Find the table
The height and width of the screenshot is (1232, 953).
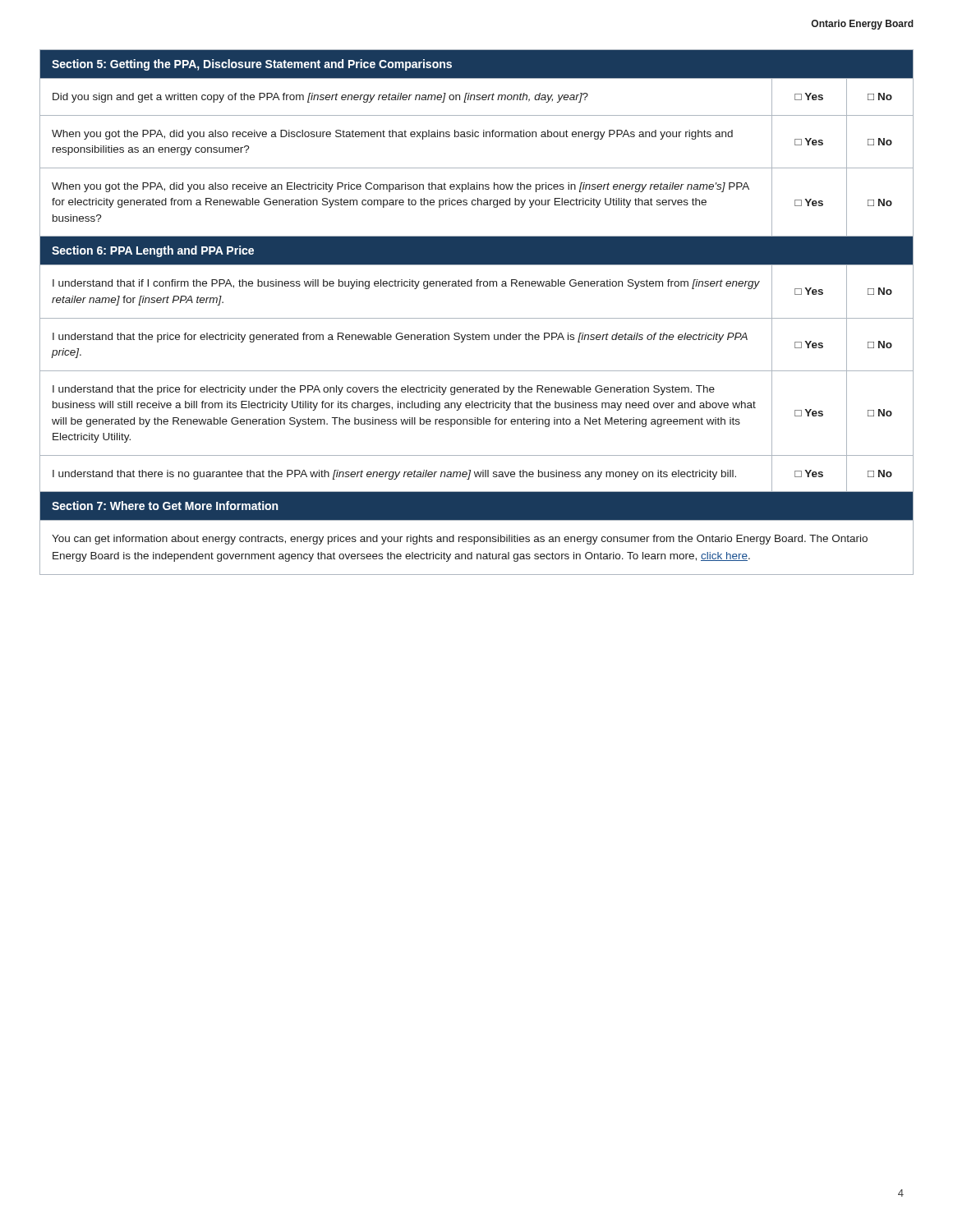(x=476, y=312)
